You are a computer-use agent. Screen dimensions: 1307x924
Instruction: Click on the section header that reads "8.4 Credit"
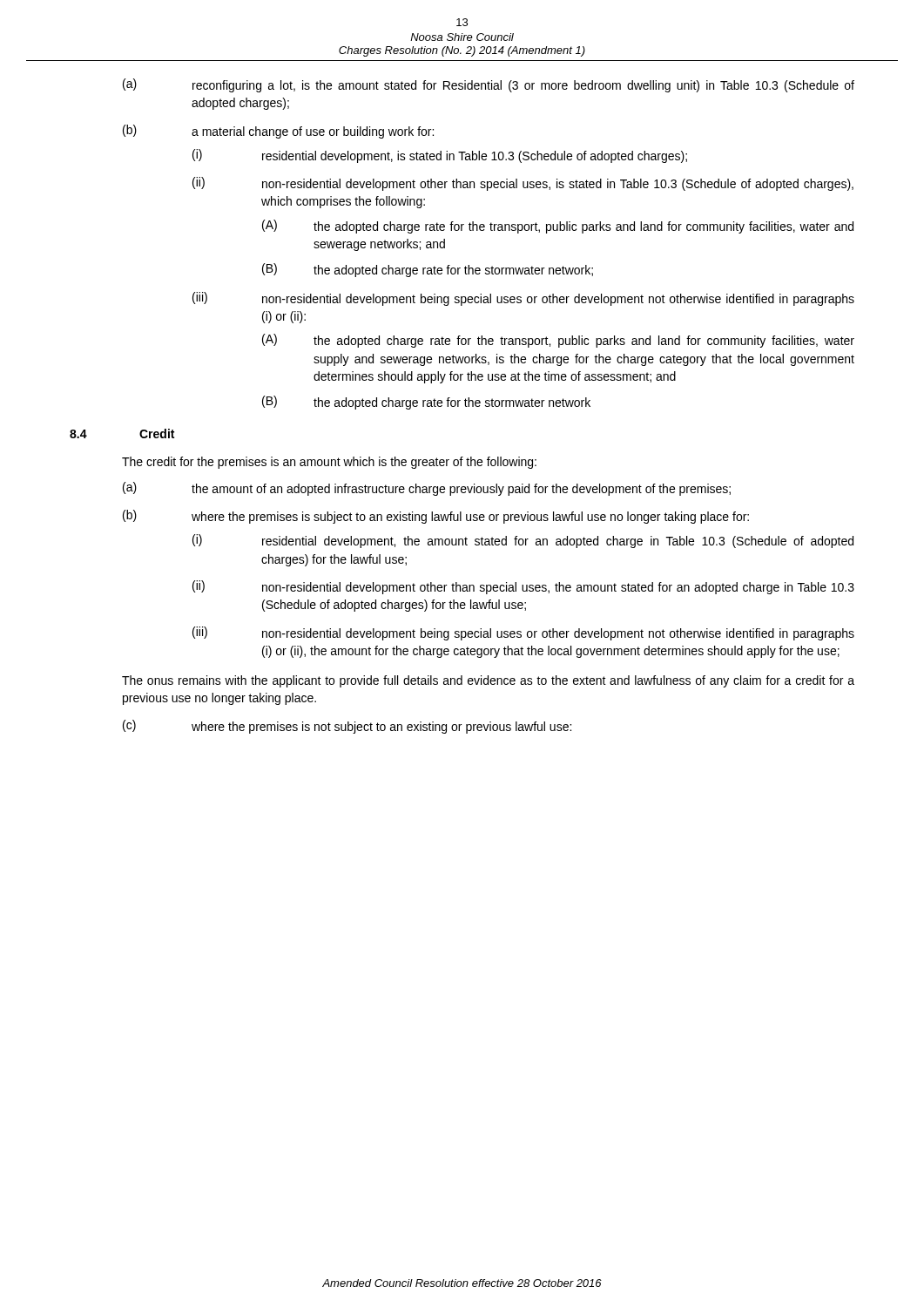(74, 433)
